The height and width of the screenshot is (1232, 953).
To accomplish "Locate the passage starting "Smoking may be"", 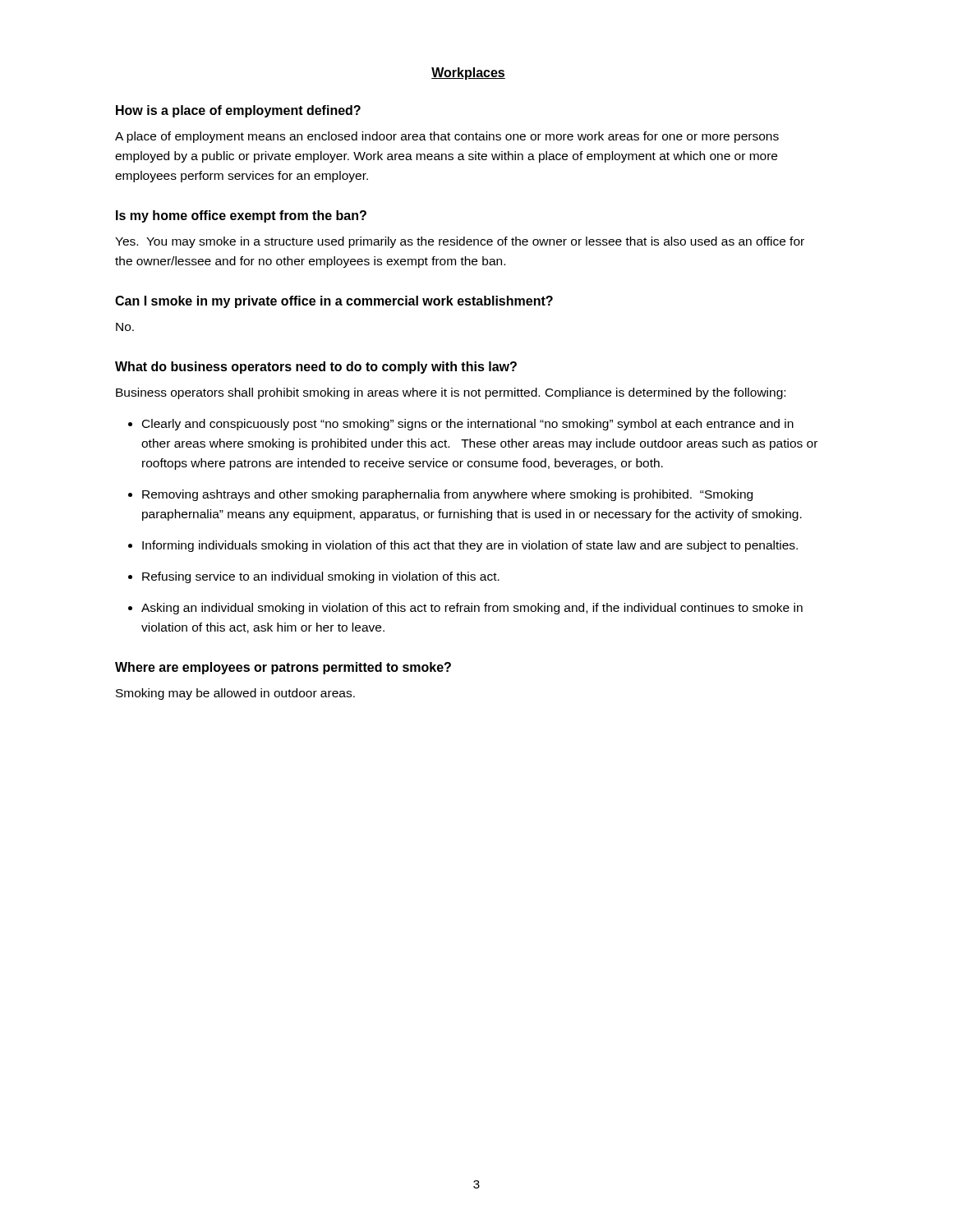I will [x=235, y=693].
